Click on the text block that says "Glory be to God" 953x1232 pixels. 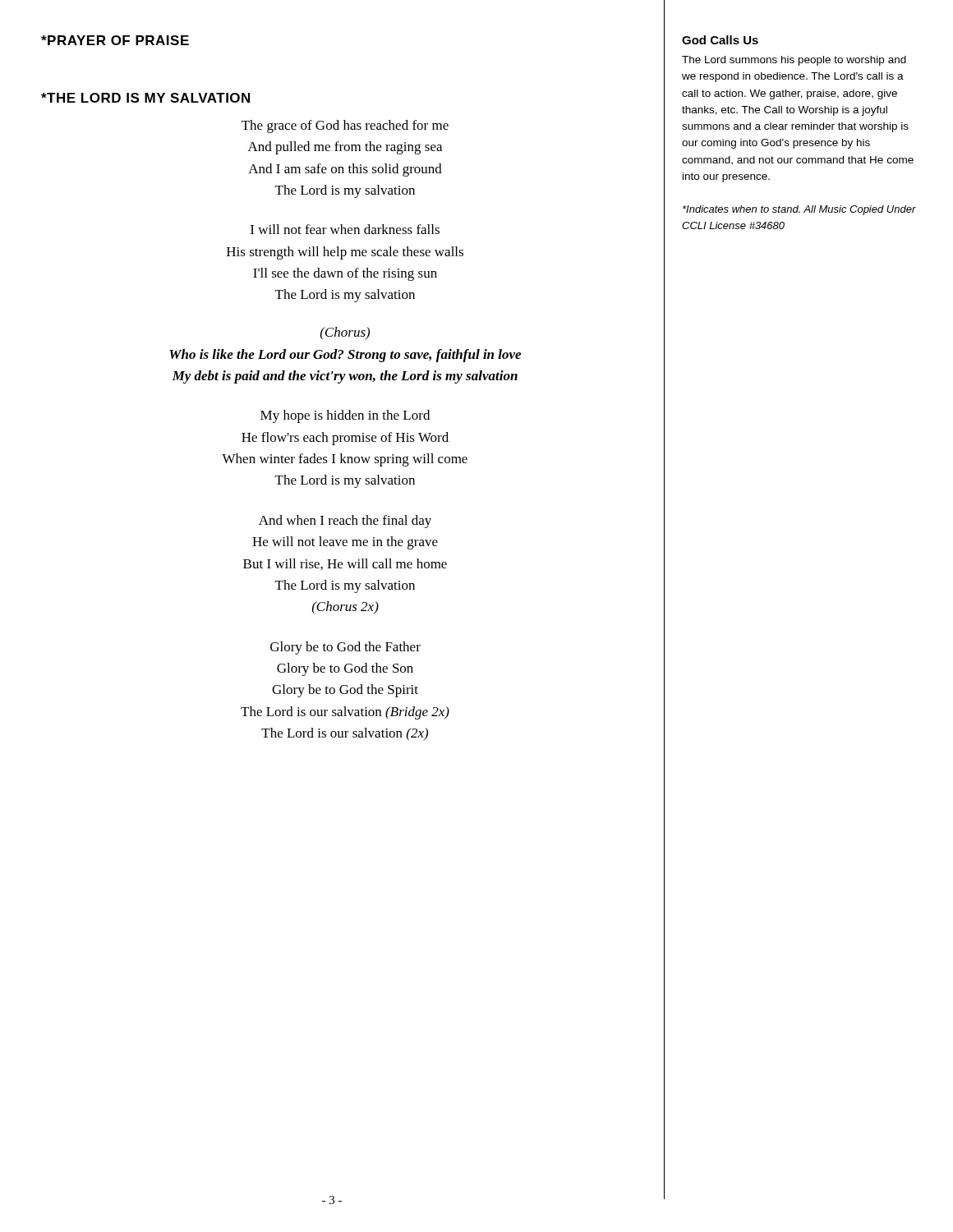click(345, 690)
